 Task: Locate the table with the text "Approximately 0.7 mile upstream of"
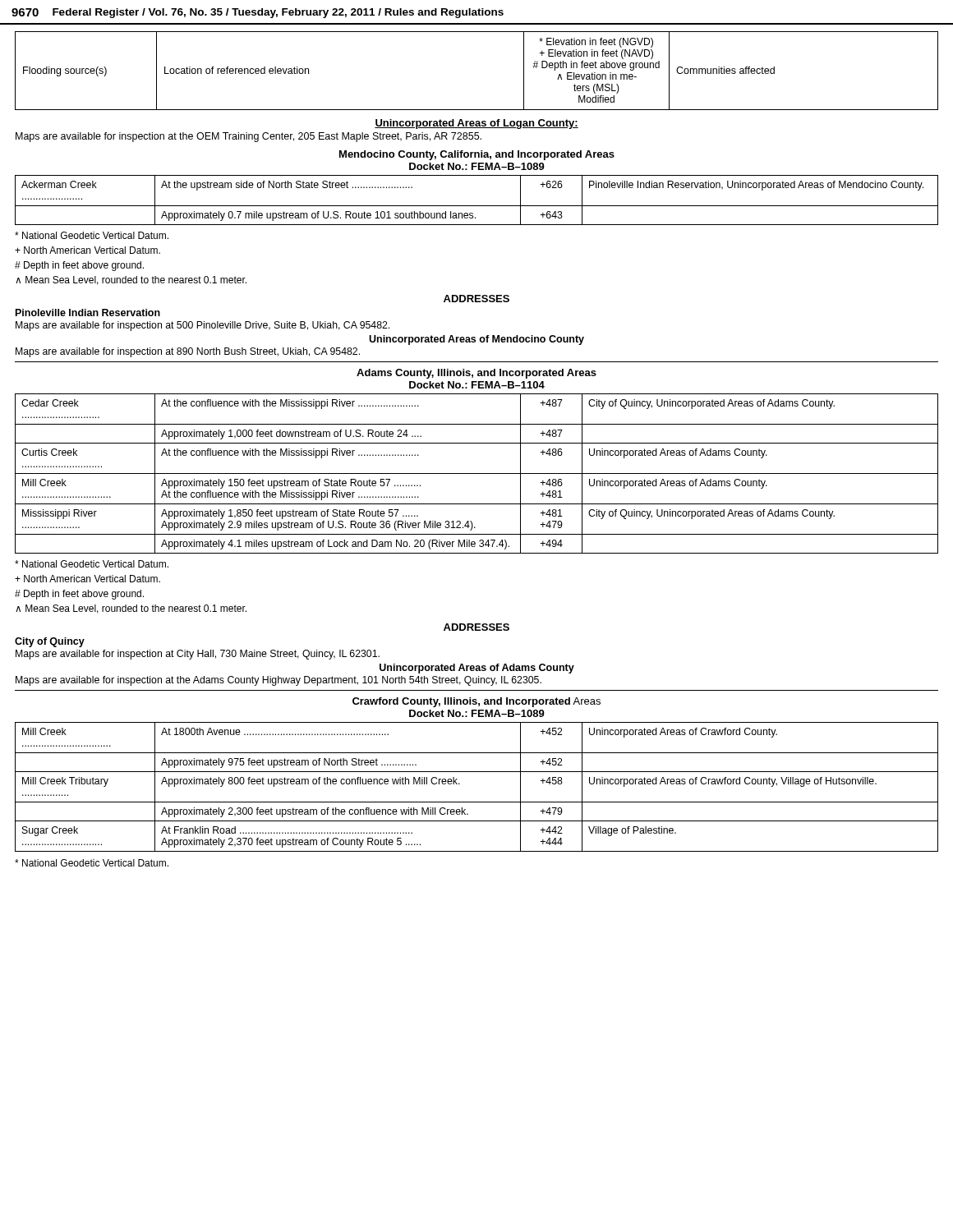tap(476, 200)
